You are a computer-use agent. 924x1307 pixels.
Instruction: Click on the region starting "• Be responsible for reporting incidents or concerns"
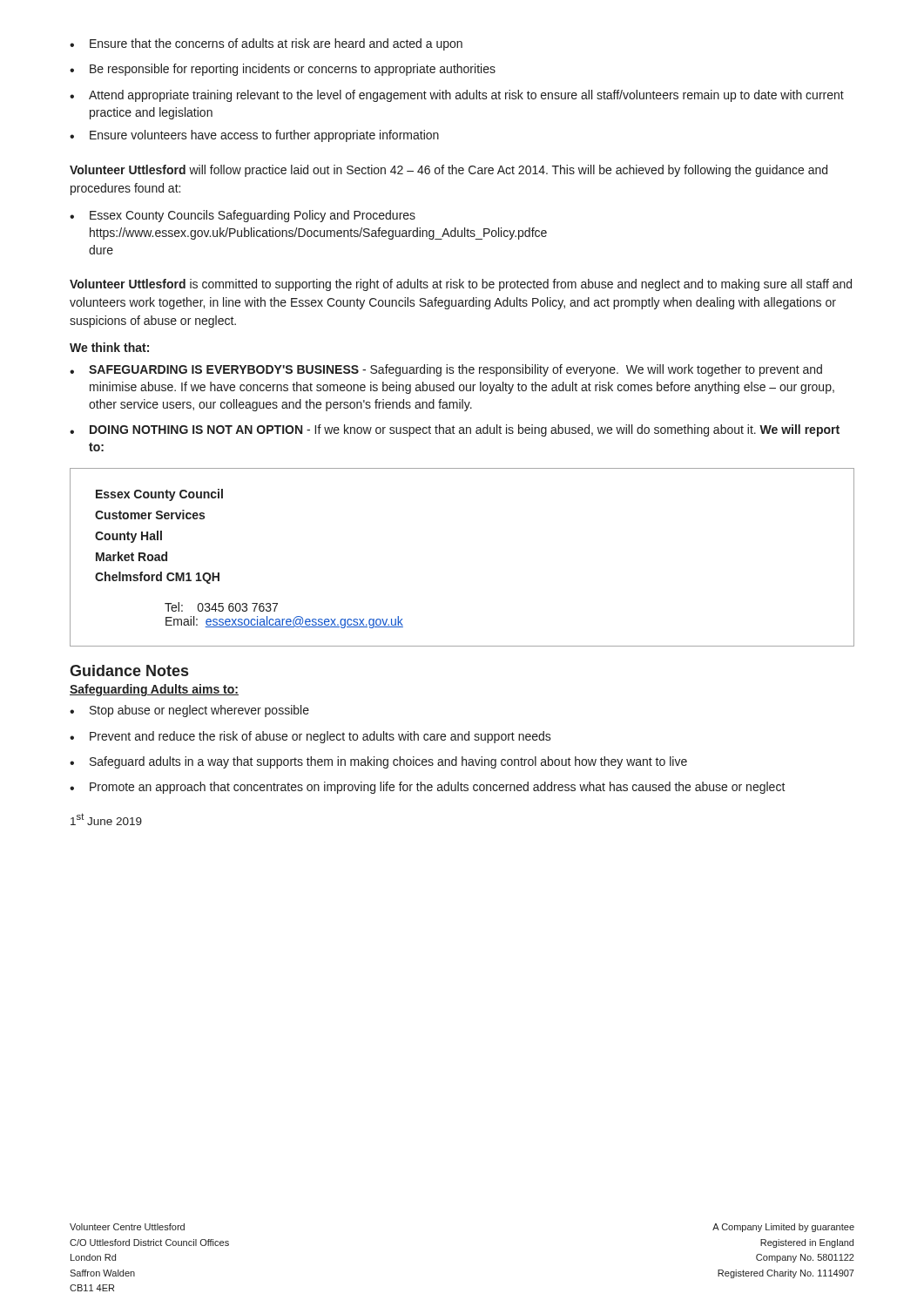(x=462, y=71)
